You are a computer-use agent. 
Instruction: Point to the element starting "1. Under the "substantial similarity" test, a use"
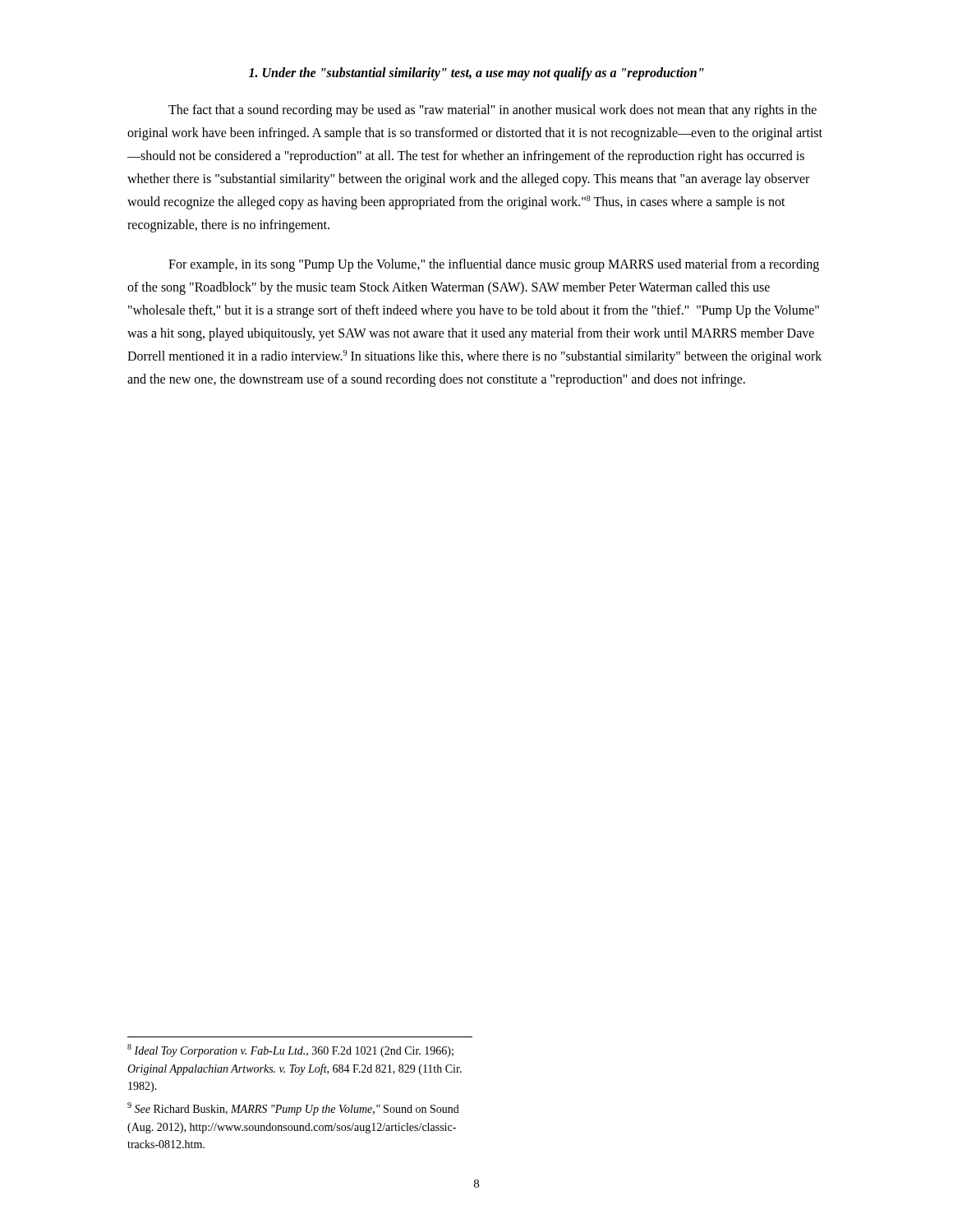476,73
